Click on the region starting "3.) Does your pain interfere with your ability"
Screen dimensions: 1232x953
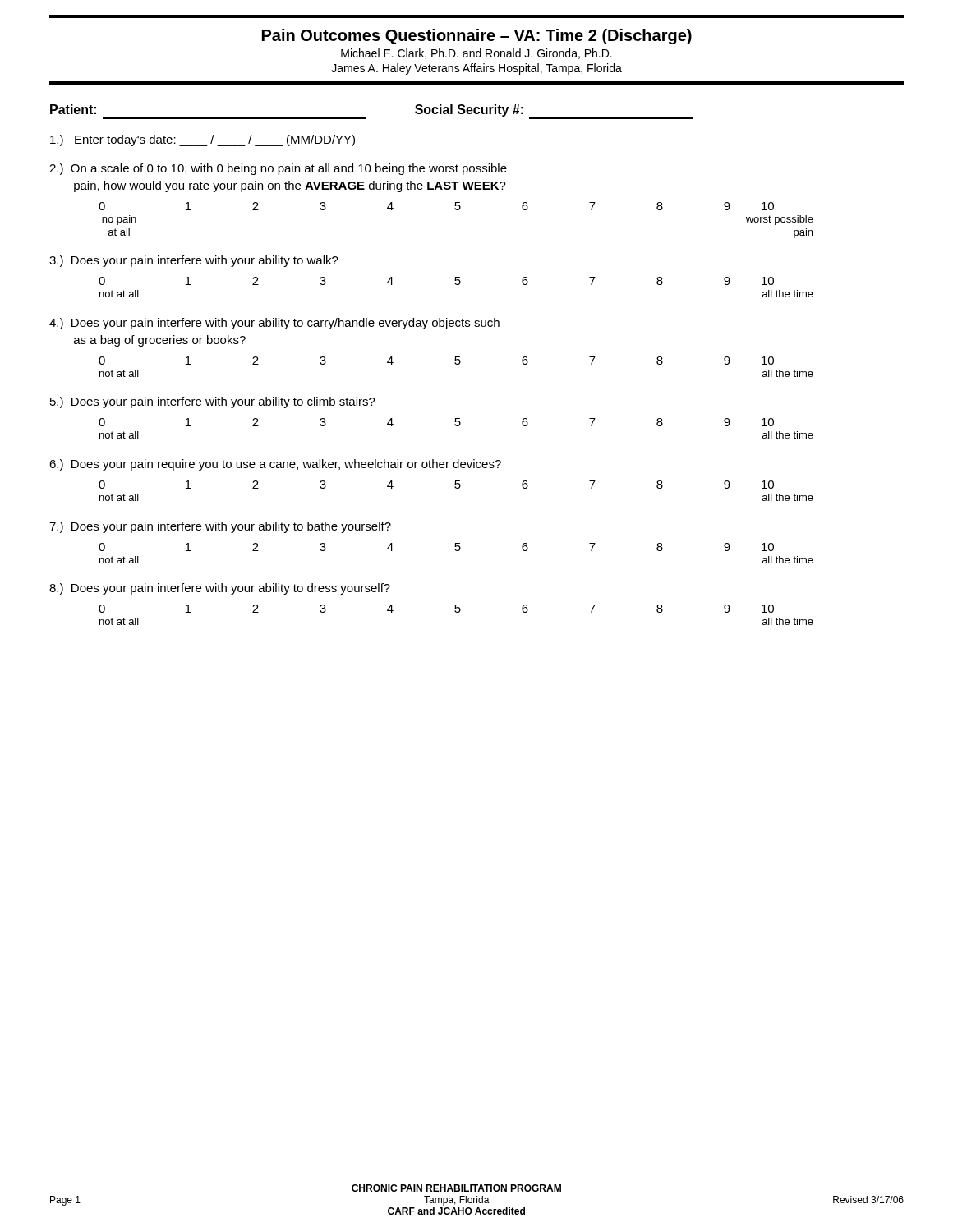tap(194, 261)
